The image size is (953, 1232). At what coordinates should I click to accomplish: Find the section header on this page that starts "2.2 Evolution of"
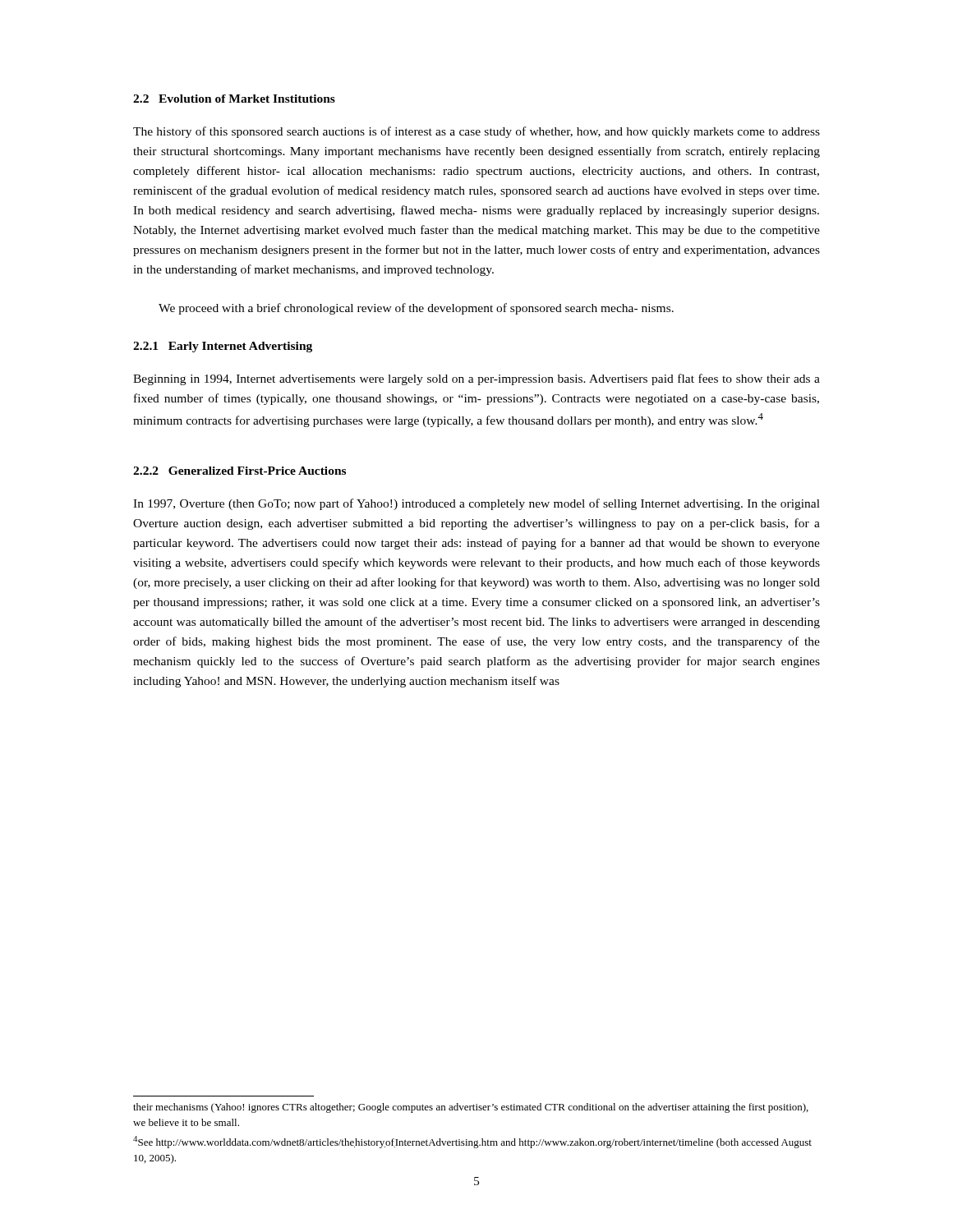point(234,98)
